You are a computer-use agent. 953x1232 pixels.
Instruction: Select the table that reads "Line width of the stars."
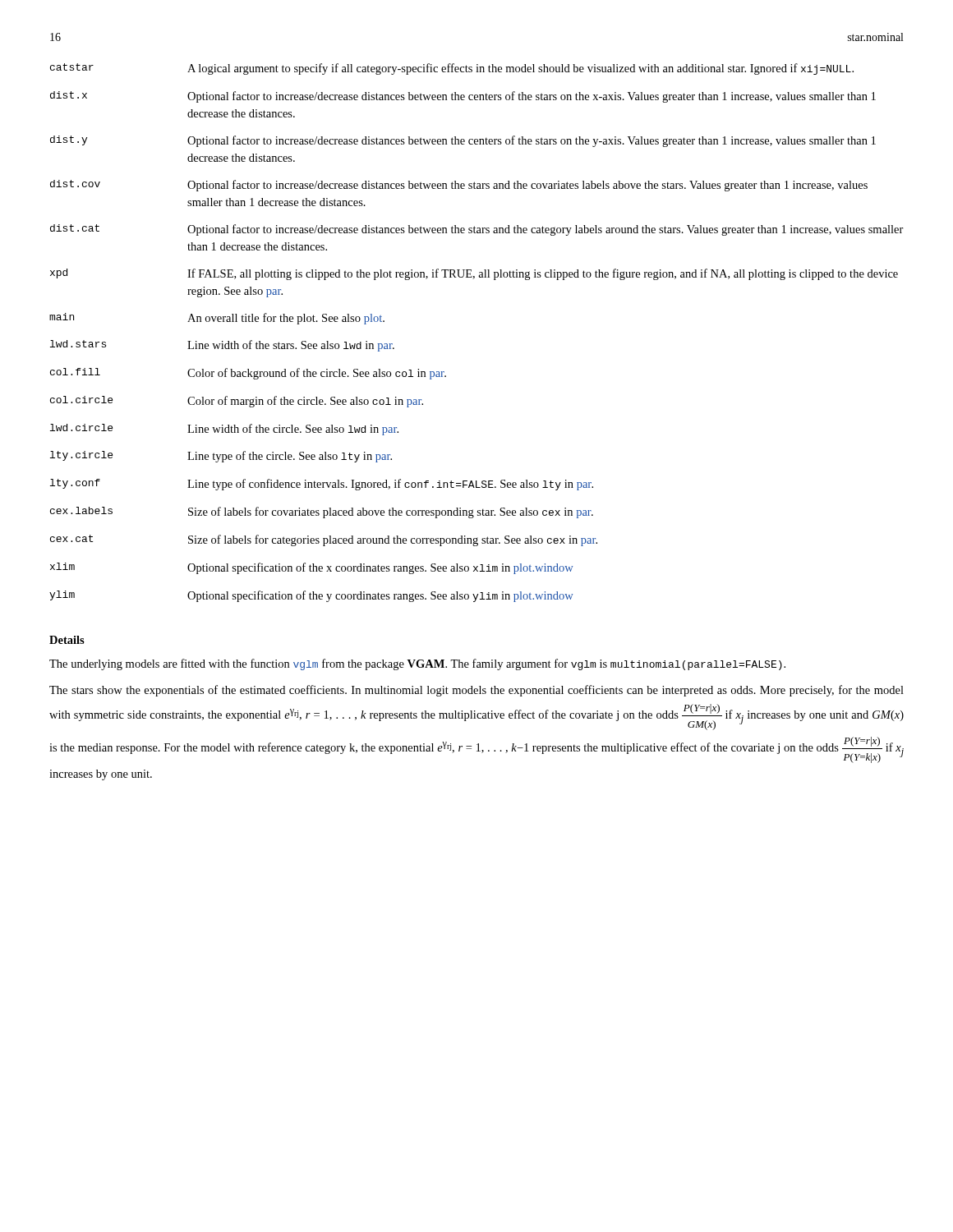coord(476,333)
